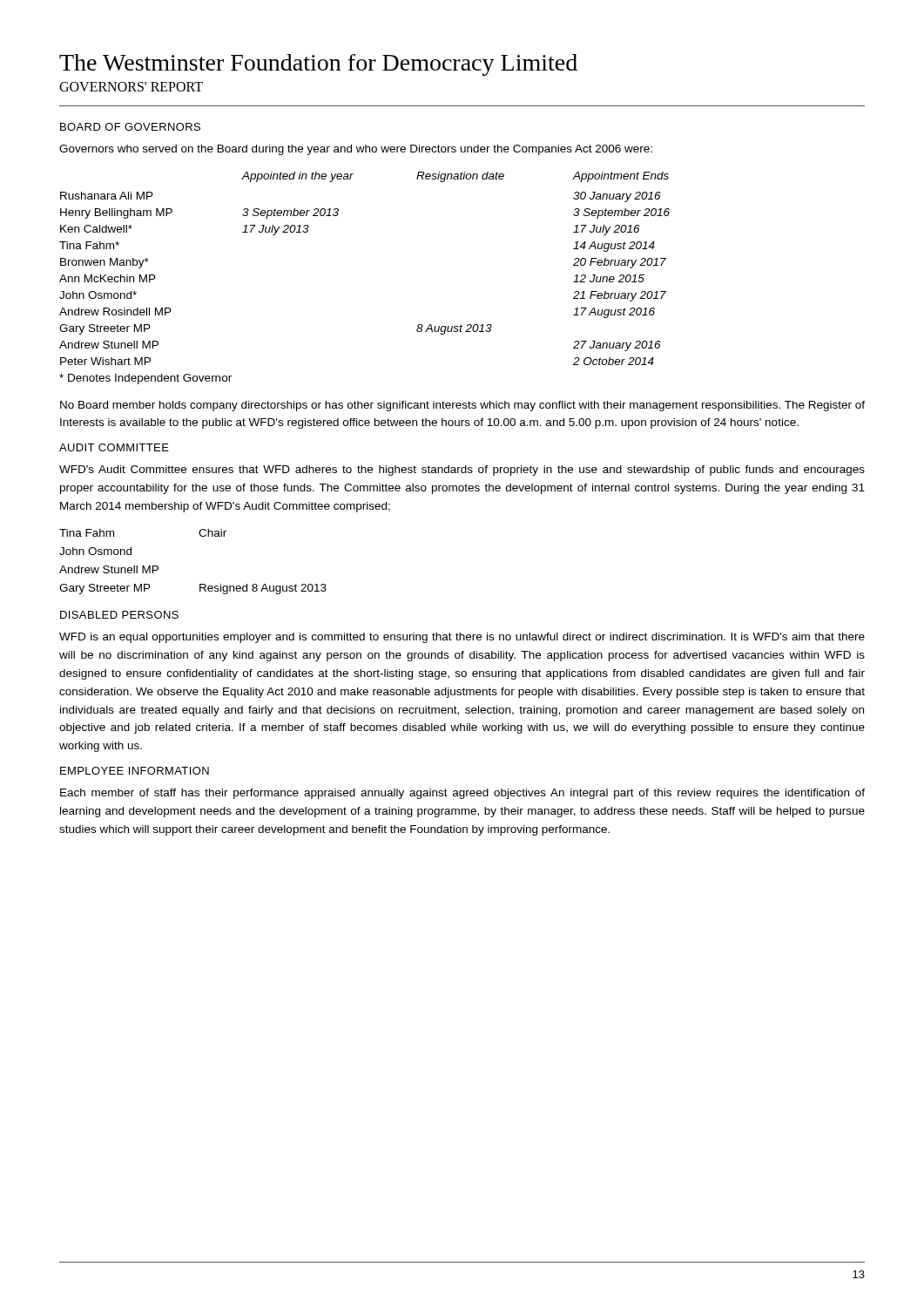
Task: Locate the block of text that opens with "Each member of staff has their performance appraised"
Action: tap(462, 811)
